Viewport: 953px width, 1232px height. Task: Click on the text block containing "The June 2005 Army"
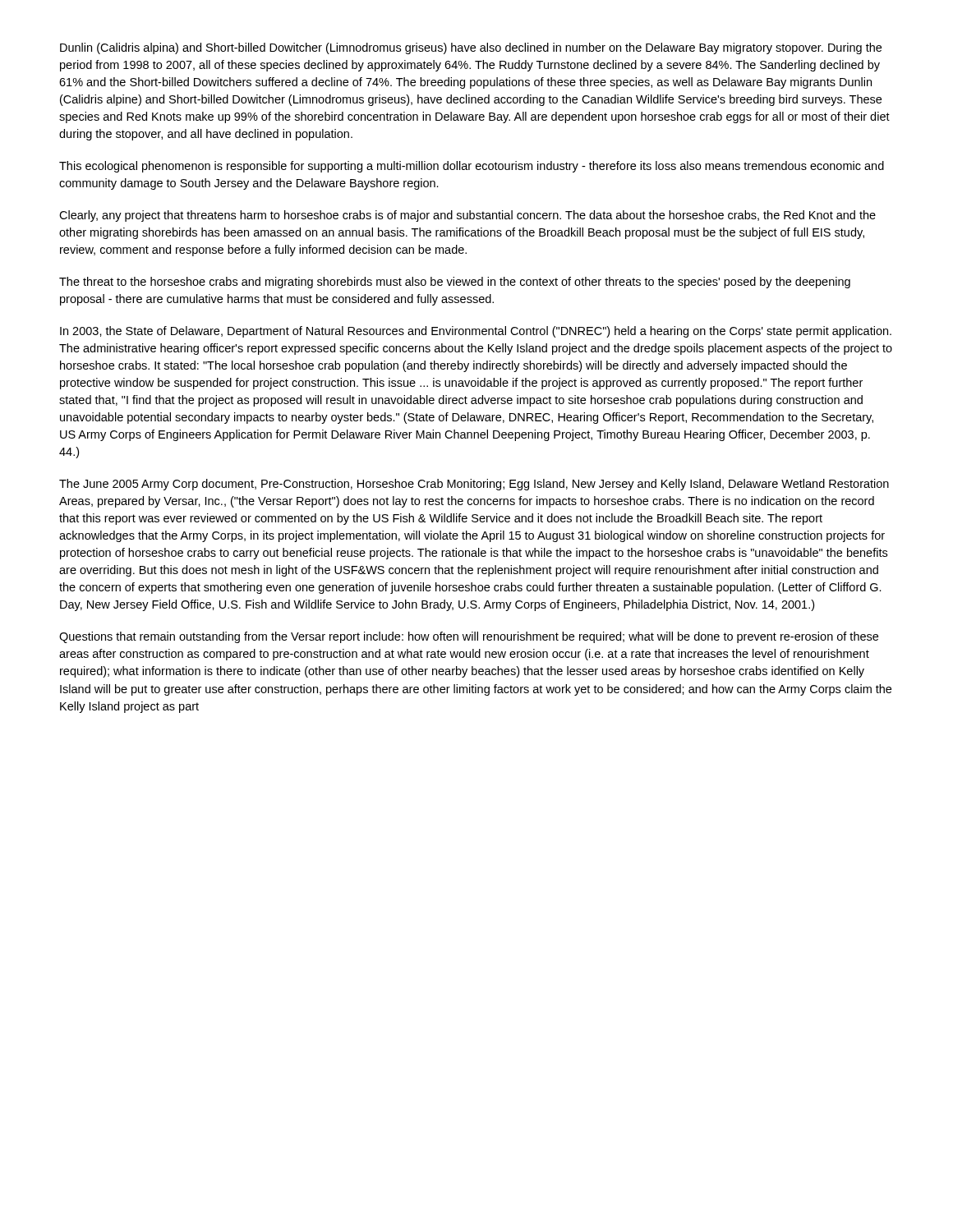(x=474, y=544)
